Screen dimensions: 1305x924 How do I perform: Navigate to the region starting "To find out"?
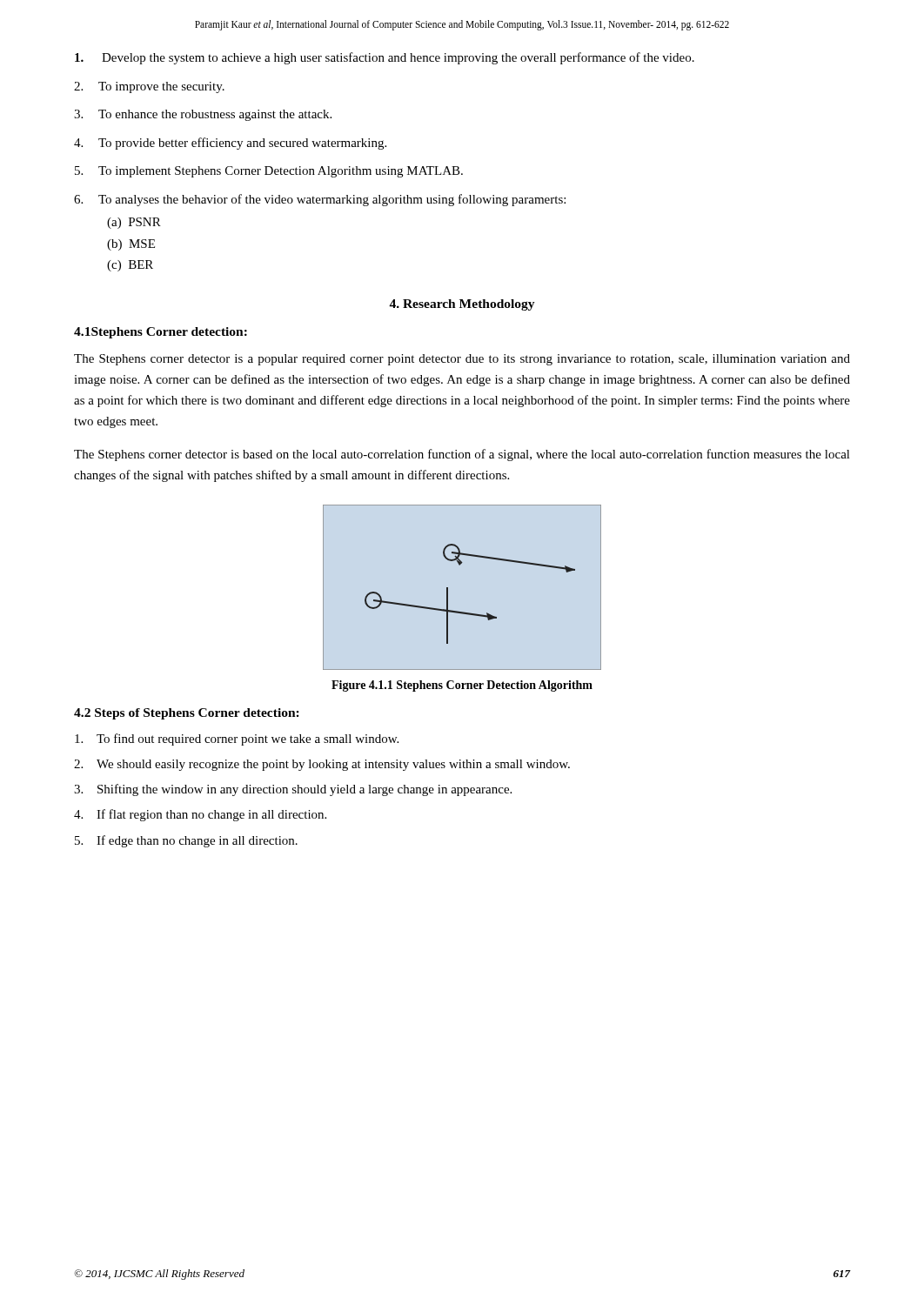click(x=237, y=739)
